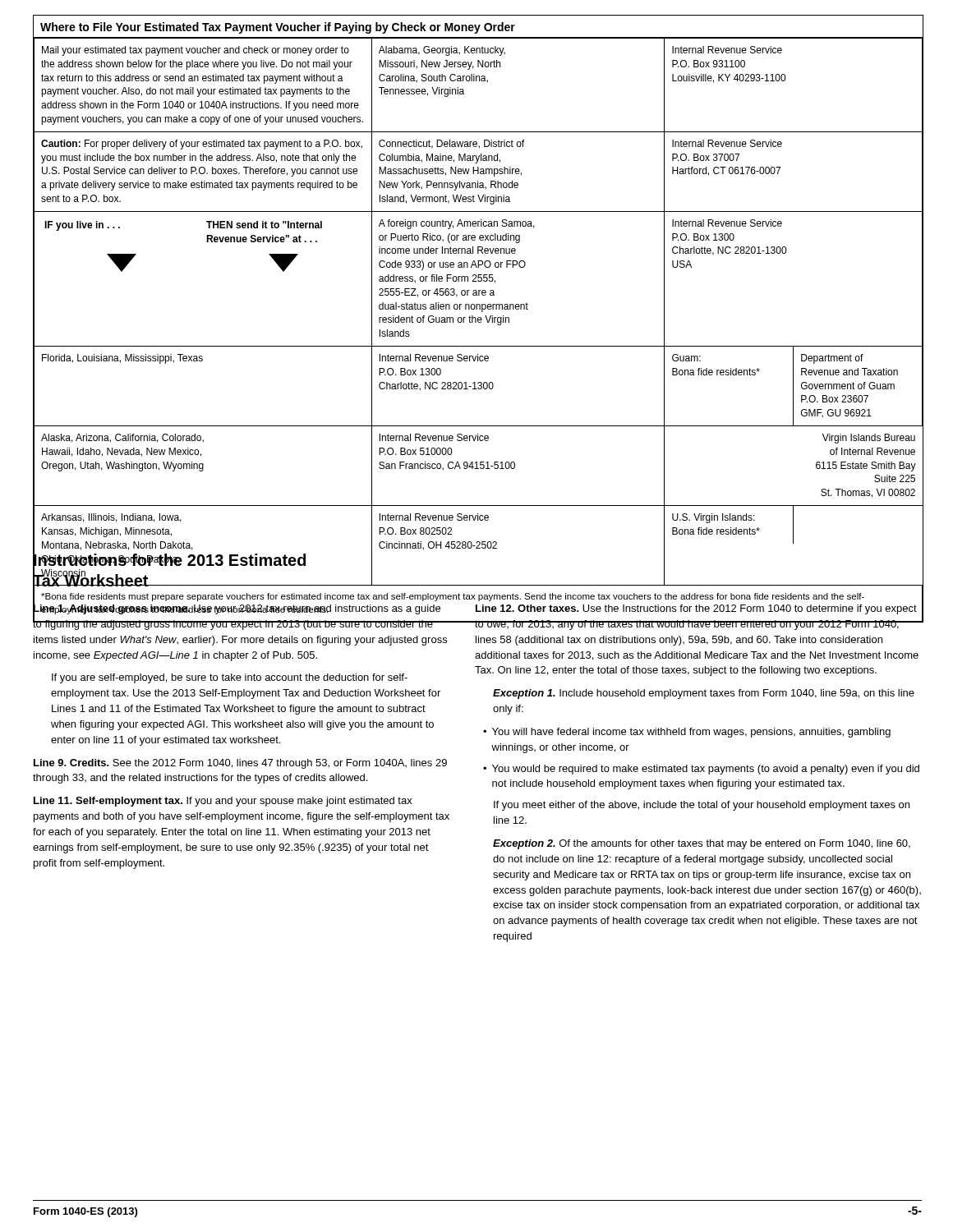This screenshot has height=1232, width=953.
Task: Locate the region starting "Line 9. Credits. See the 2012"
Action: pos(240,770)
